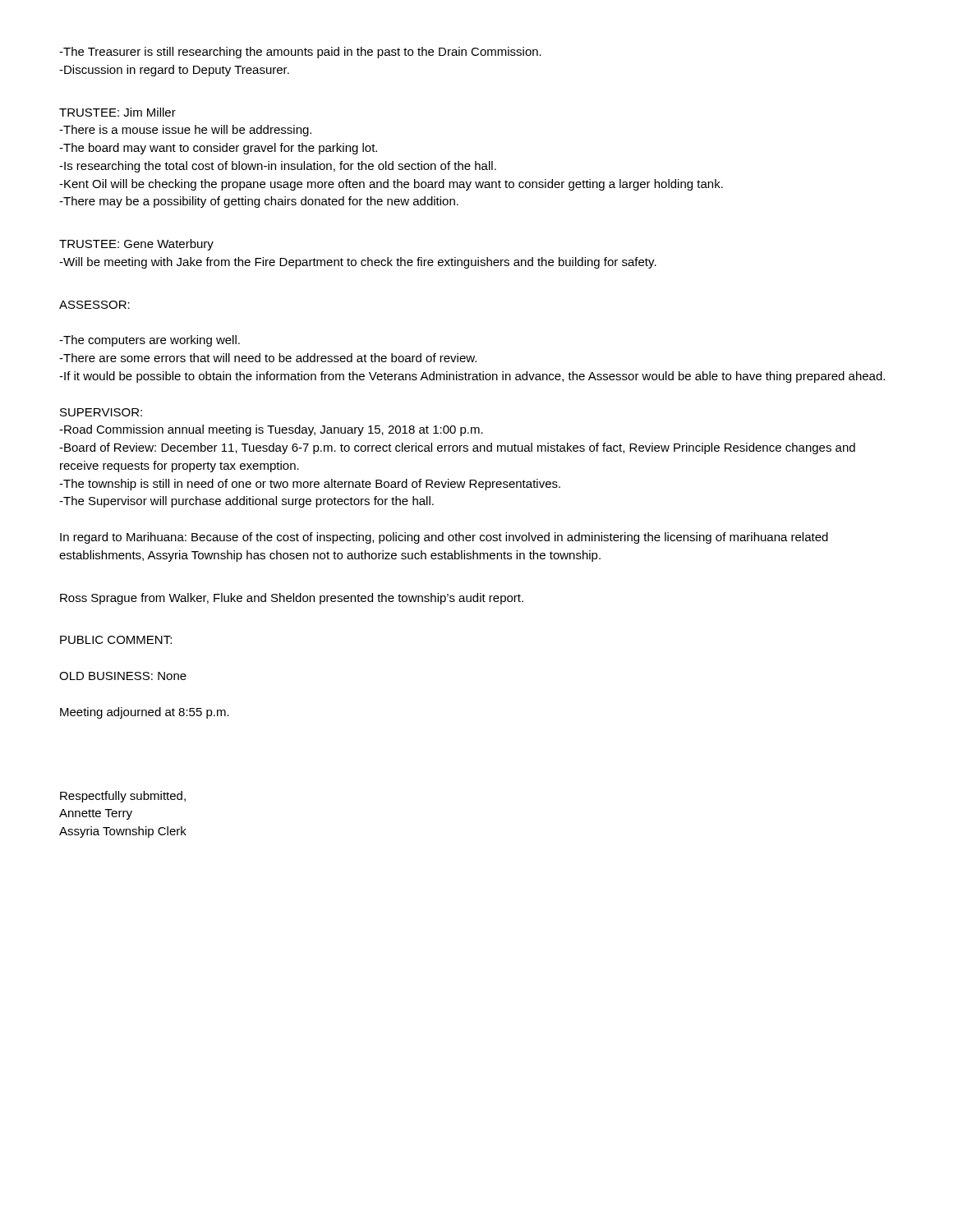Click the passage that begins "-Will be meeting with Jake from"
Image resolution: width=953 pixels, height=1232 pixels.
click(476, 262)
